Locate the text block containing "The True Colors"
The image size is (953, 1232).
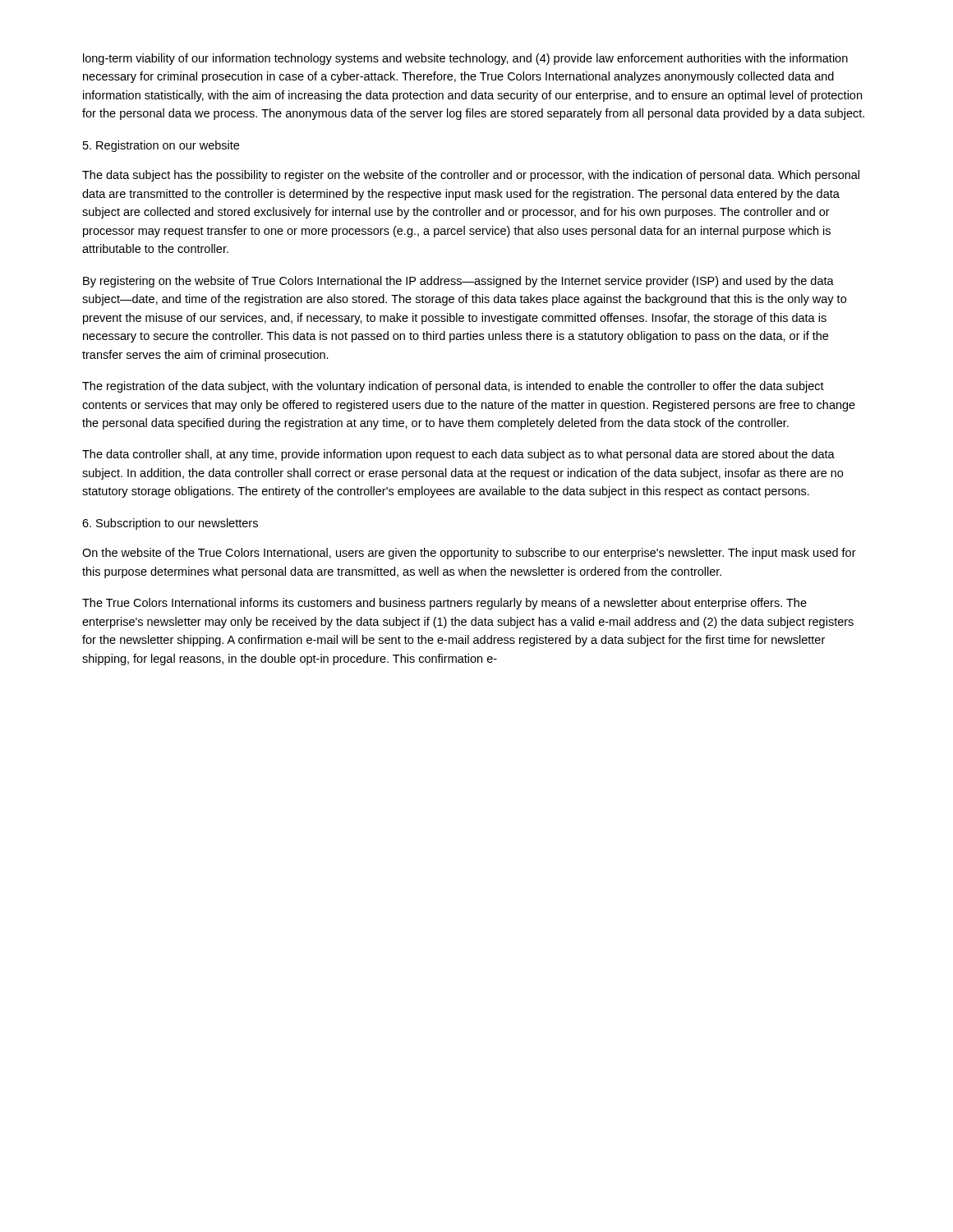pos(468,631)
